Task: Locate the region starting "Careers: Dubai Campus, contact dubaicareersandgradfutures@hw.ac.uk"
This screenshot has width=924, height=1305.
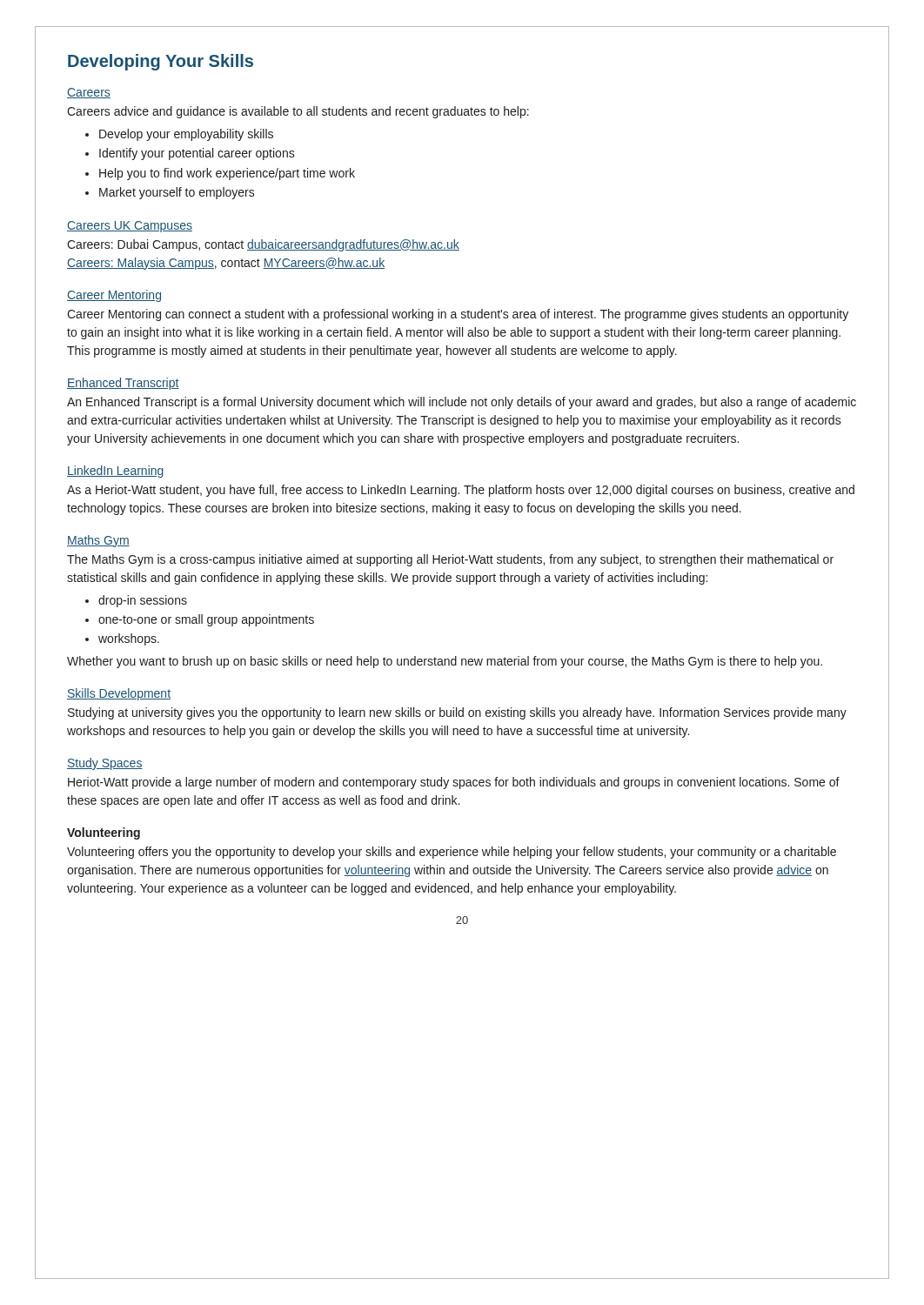Action: 263,253
